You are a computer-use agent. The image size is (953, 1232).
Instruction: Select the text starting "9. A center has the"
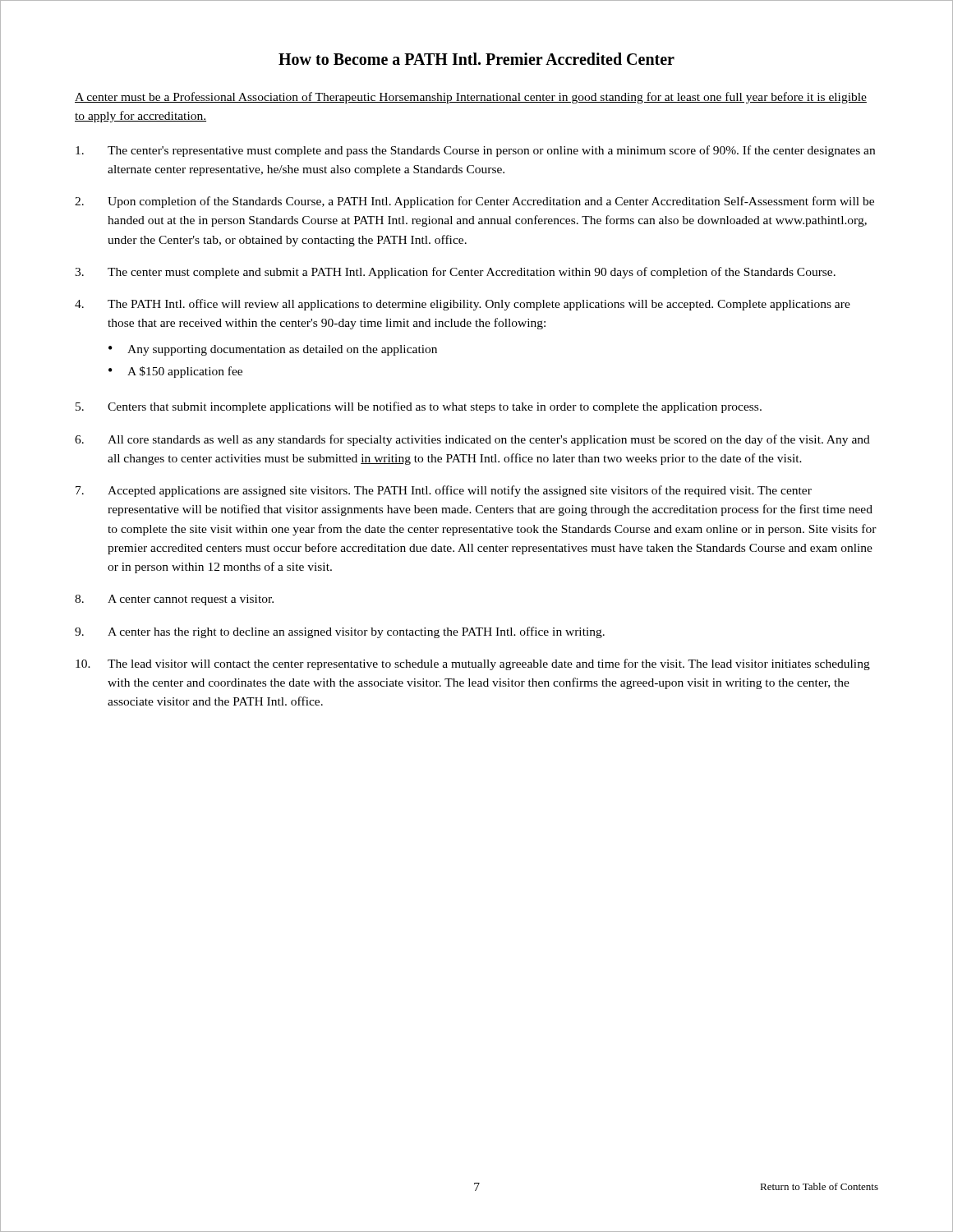click(x=476, y=631)
